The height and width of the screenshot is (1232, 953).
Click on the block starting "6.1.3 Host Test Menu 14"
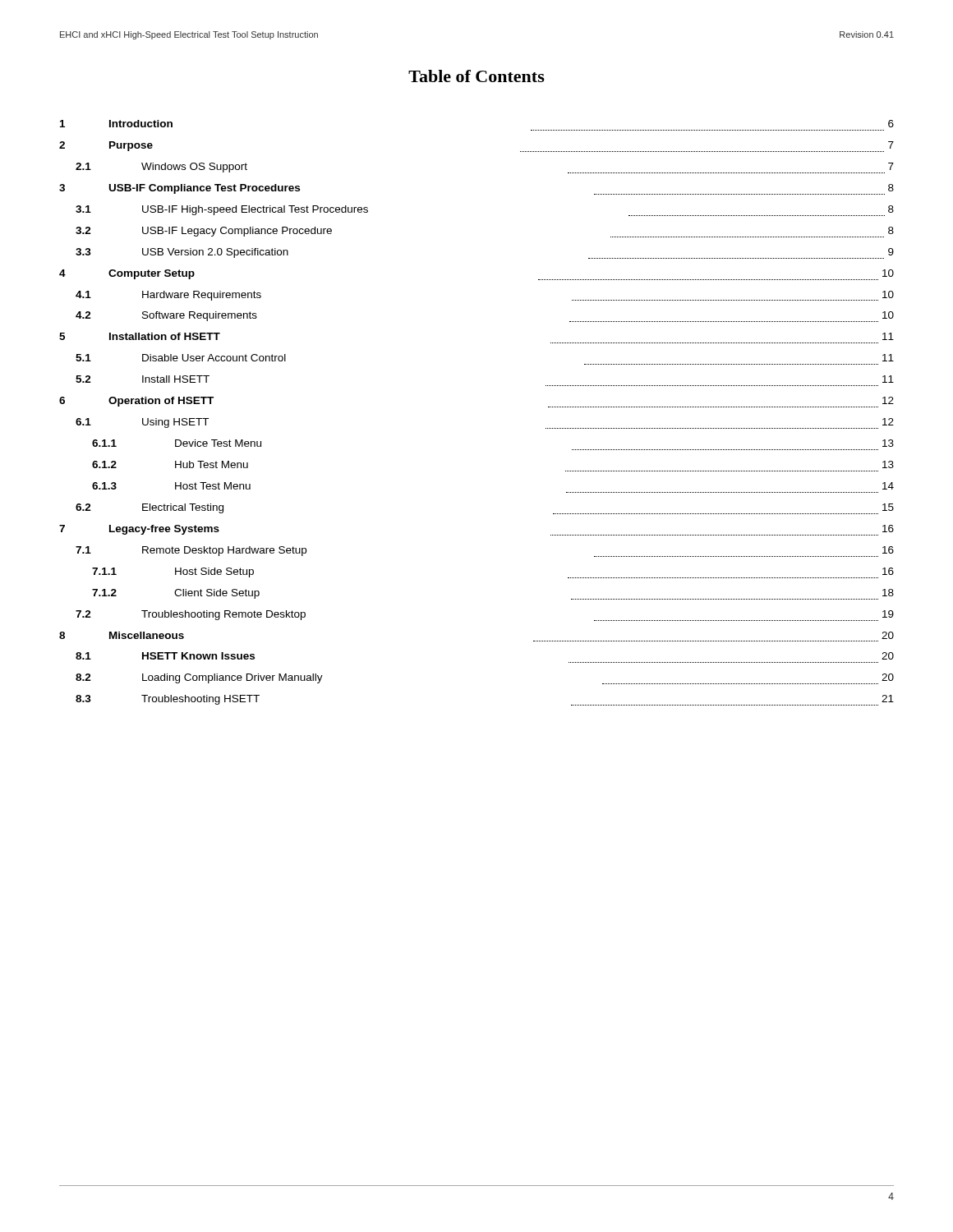pyautogui.click(x=106, y=486)
